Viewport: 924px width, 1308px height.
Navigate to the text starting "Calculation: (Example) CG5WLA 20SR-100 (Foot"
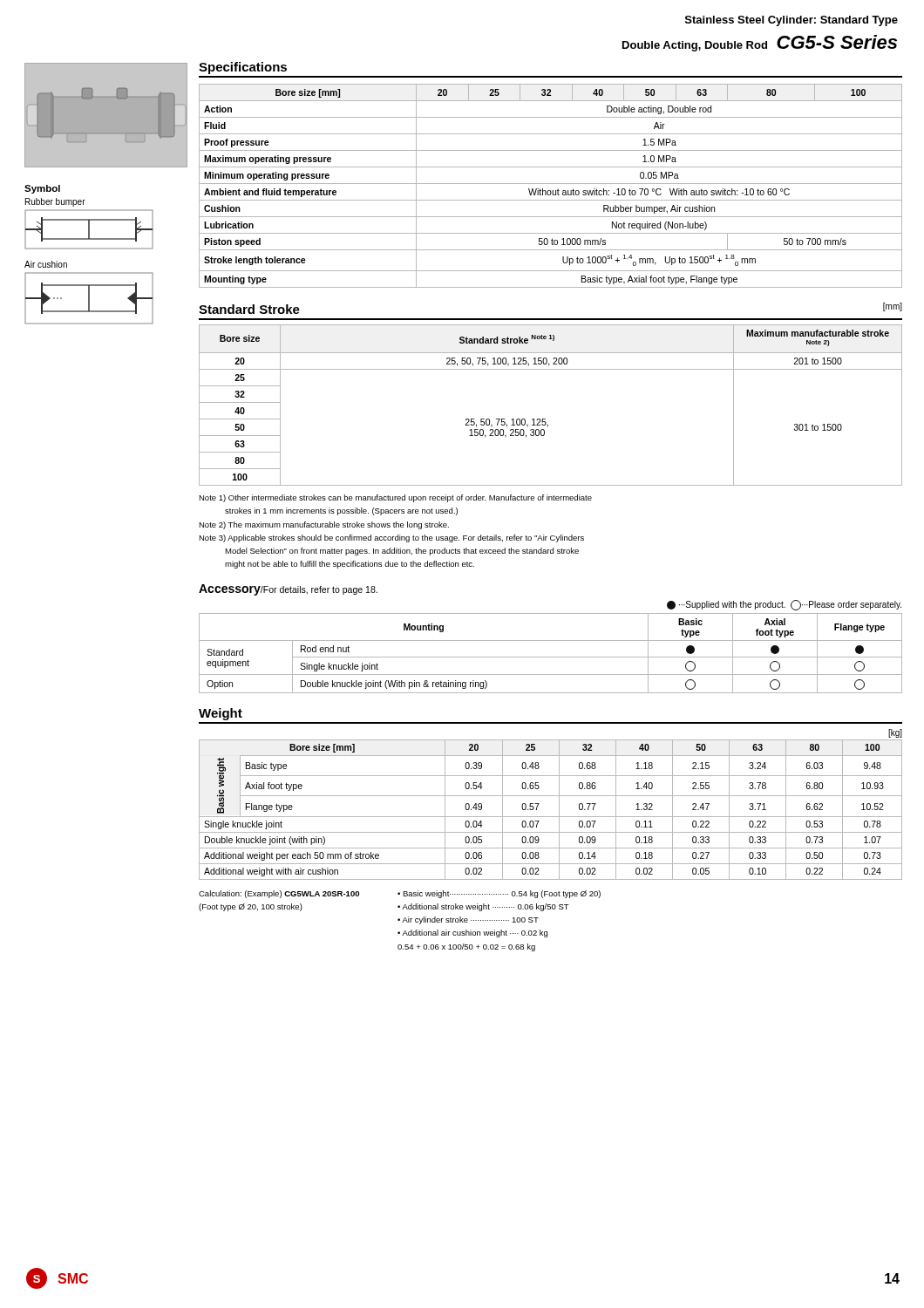(550, 920)
